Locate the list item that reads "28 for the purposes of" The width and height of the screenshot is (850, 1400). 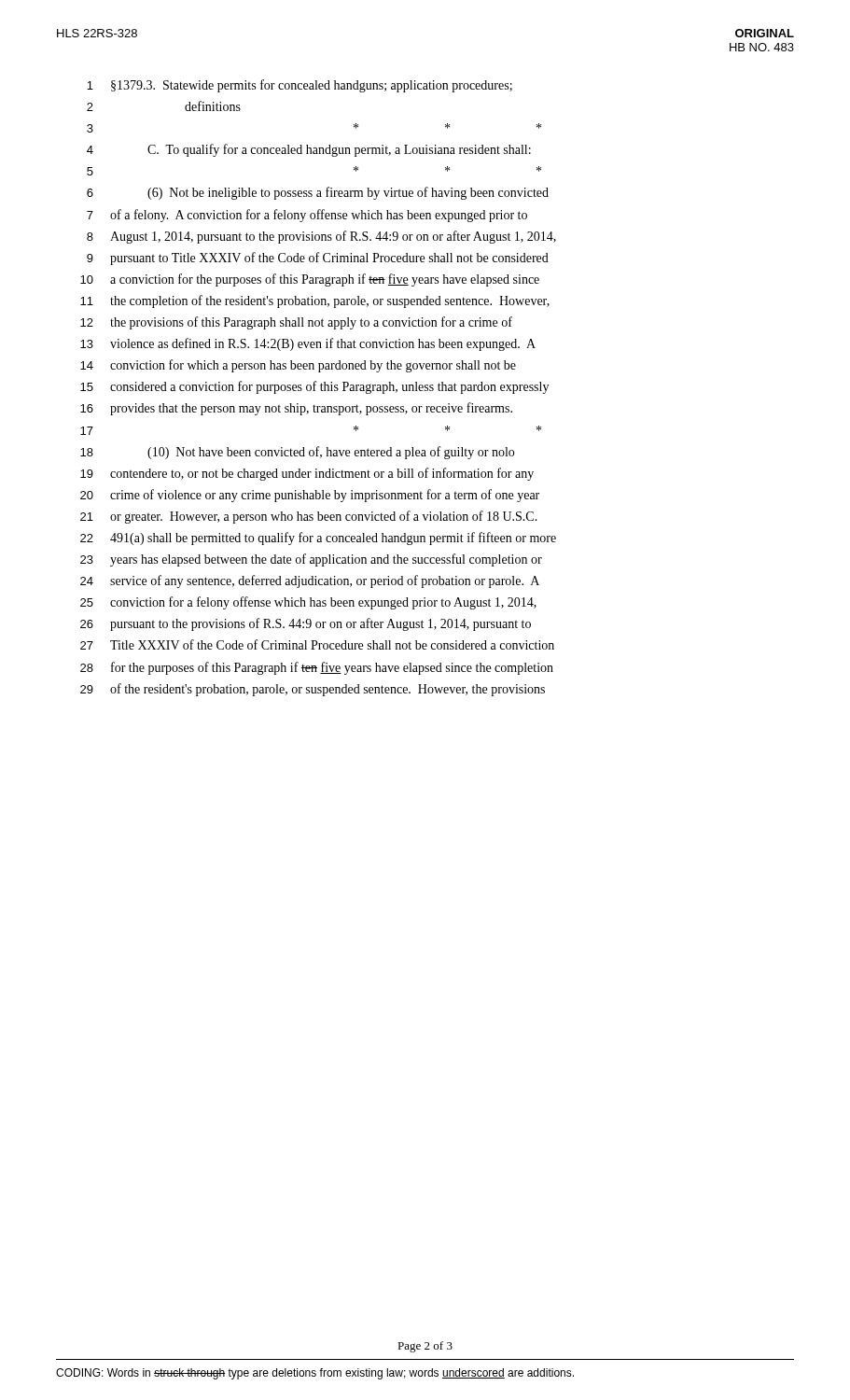coord(425,667)
